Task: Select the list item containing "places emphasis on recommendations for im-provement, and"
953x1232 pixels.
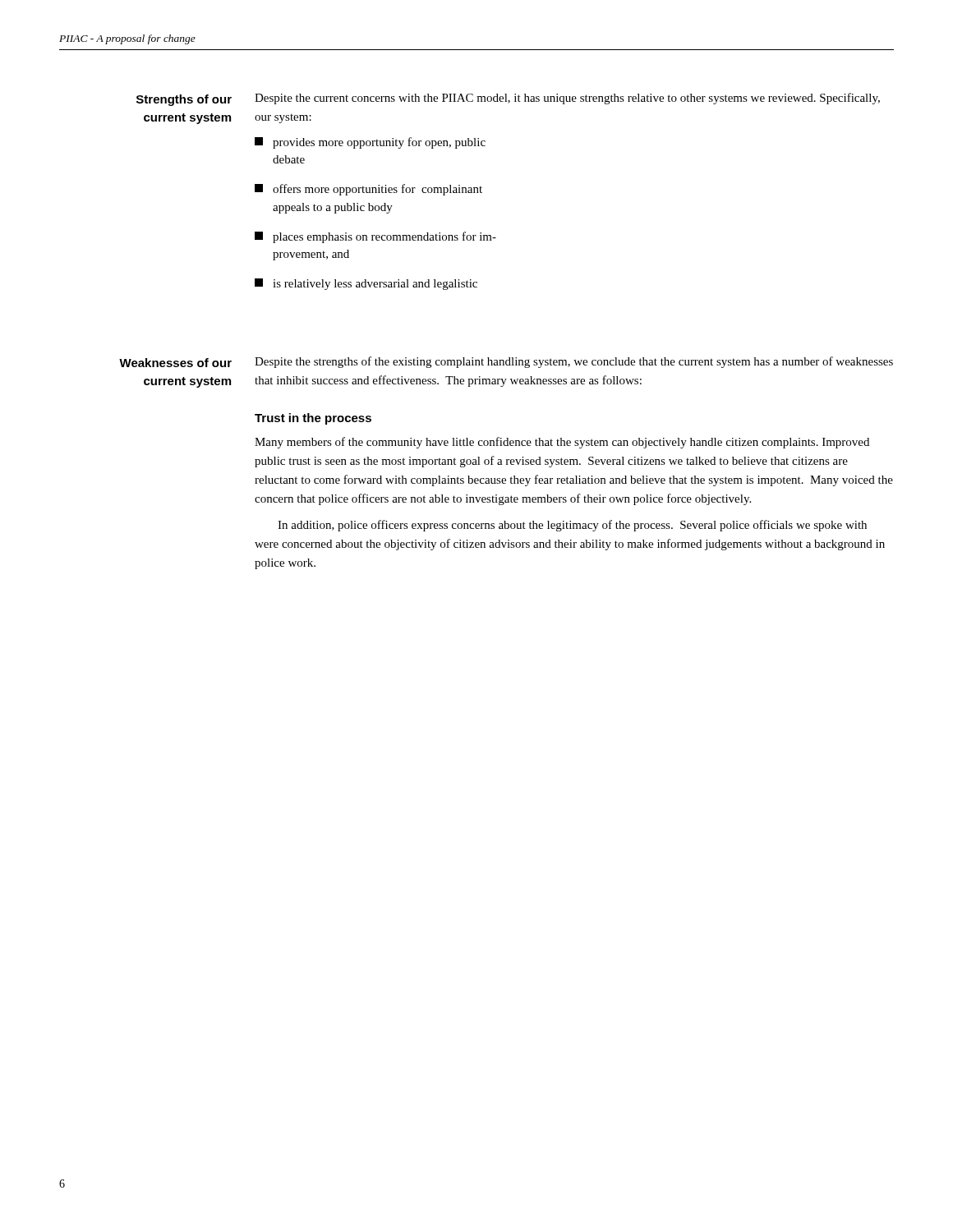Action: click(375, 246)
